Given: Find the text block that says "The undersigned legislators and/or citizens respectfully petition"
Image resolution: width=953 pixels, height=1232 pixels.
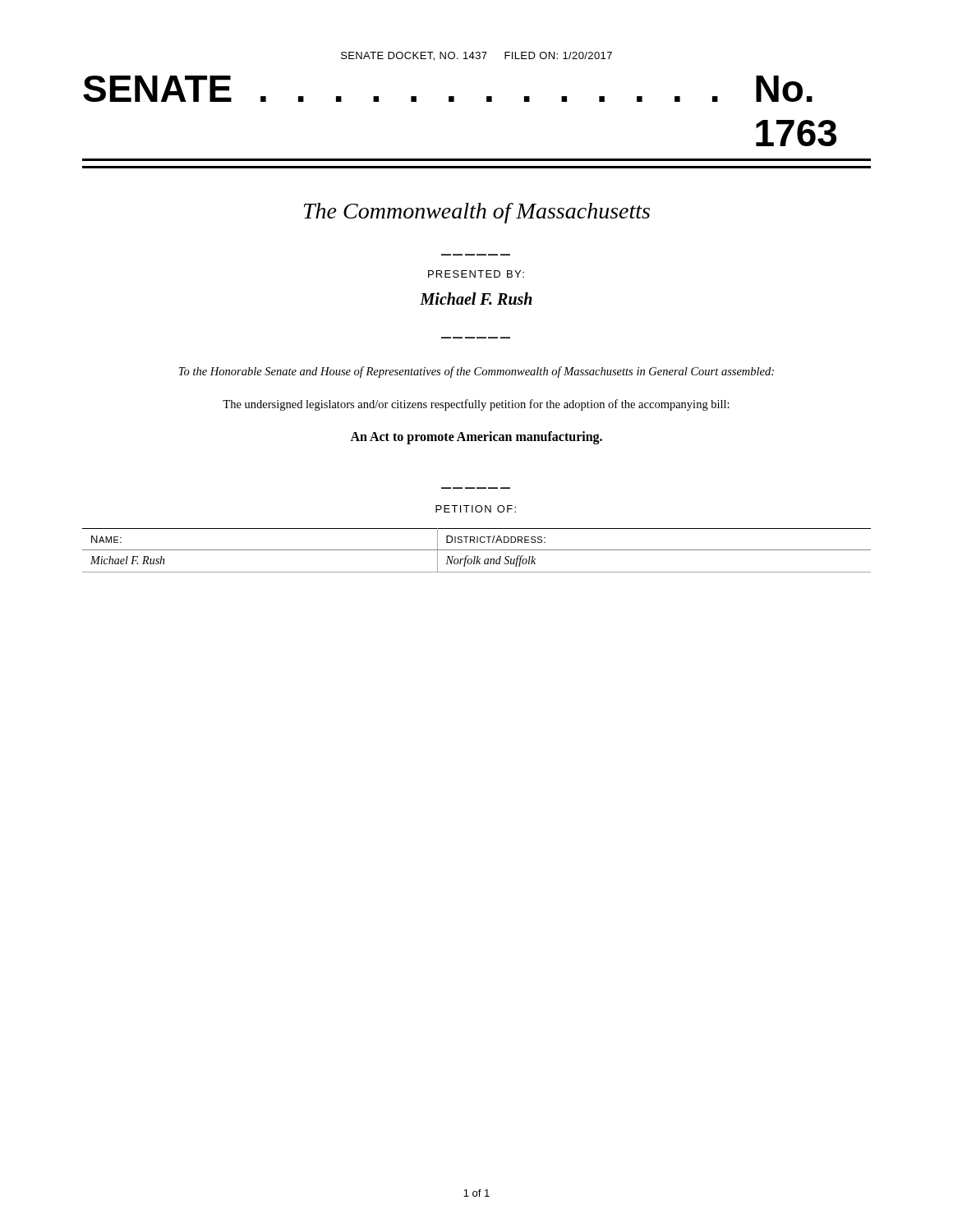Looking at the screenshot, I should pyautogui.click(x=476, y=404).
